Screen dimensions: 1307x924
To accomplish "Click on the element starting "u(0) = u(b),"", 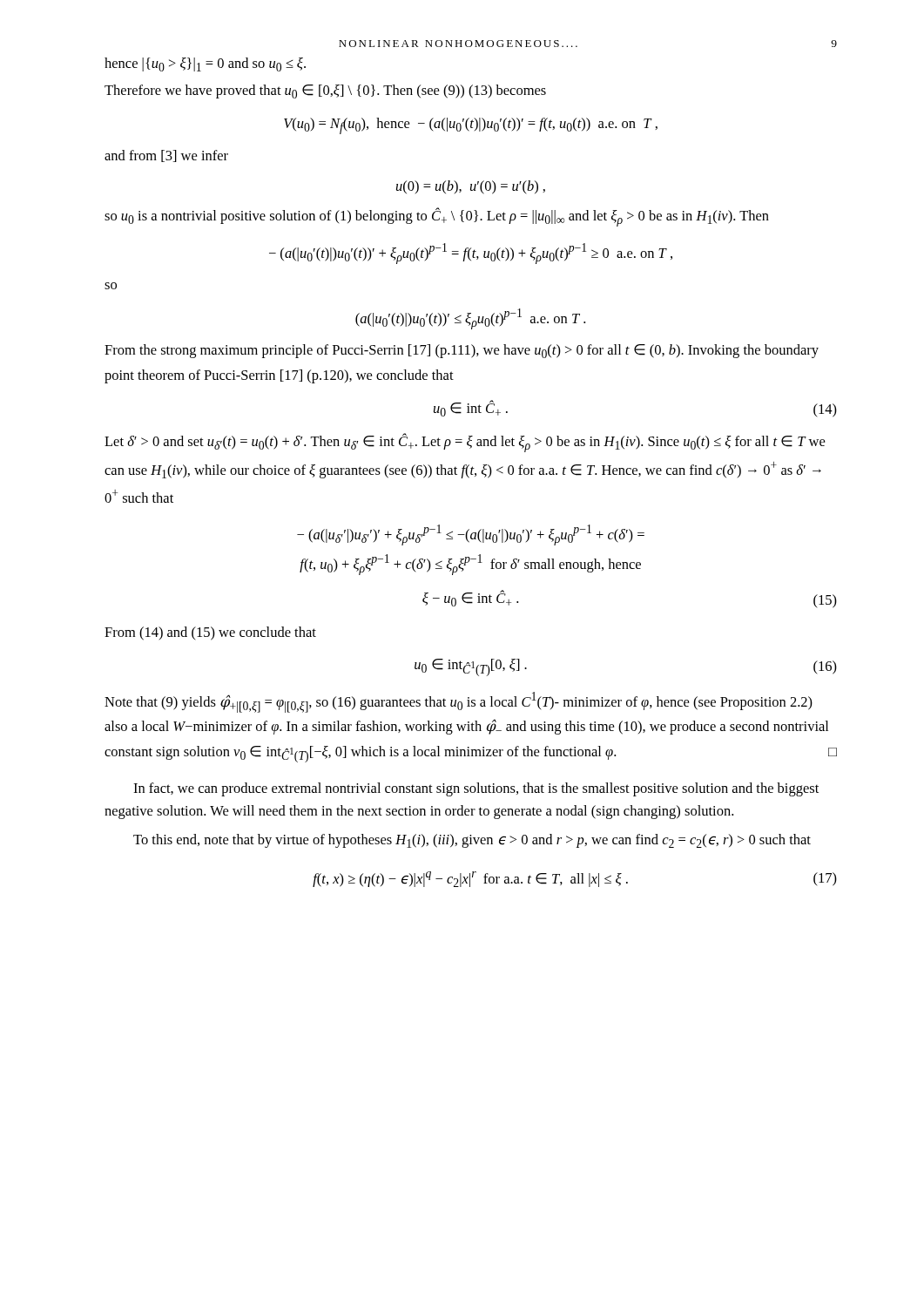I will [x=471, y=186].
